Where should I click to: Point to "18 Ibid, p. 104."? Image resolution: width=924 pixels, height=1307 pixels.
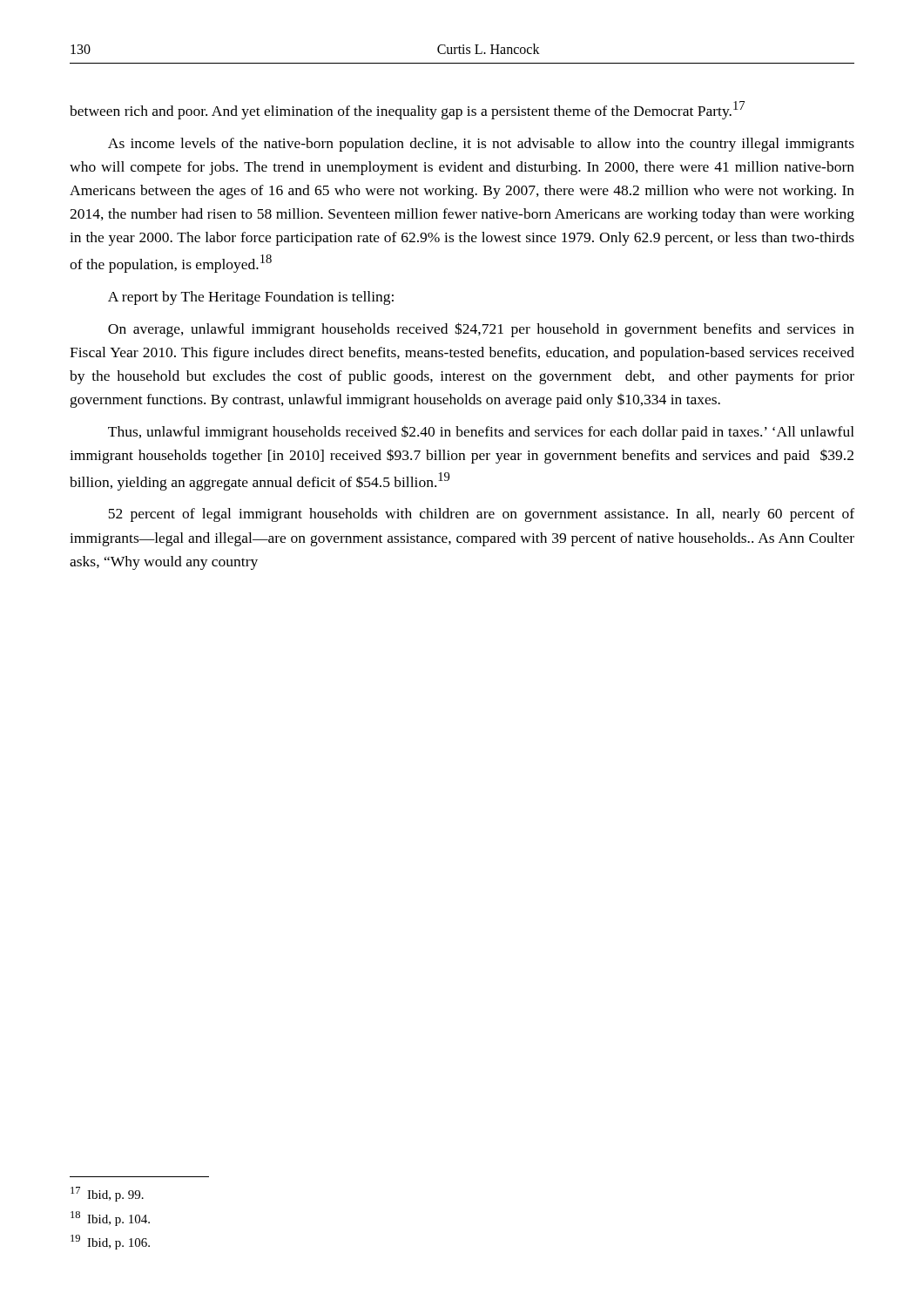[x=110, y=1217]
